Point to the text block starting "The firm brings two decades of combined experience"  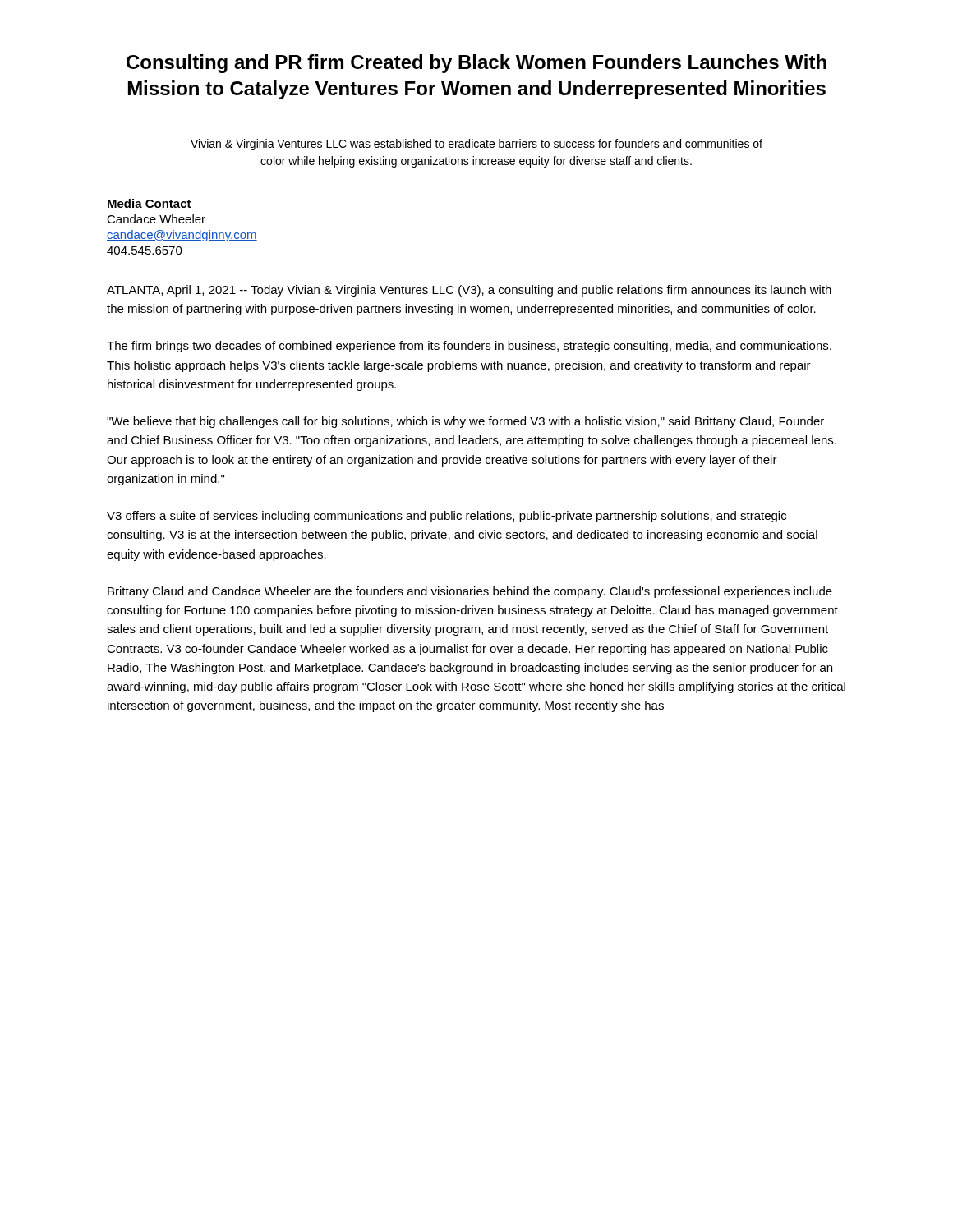click(x=469, y=365)
